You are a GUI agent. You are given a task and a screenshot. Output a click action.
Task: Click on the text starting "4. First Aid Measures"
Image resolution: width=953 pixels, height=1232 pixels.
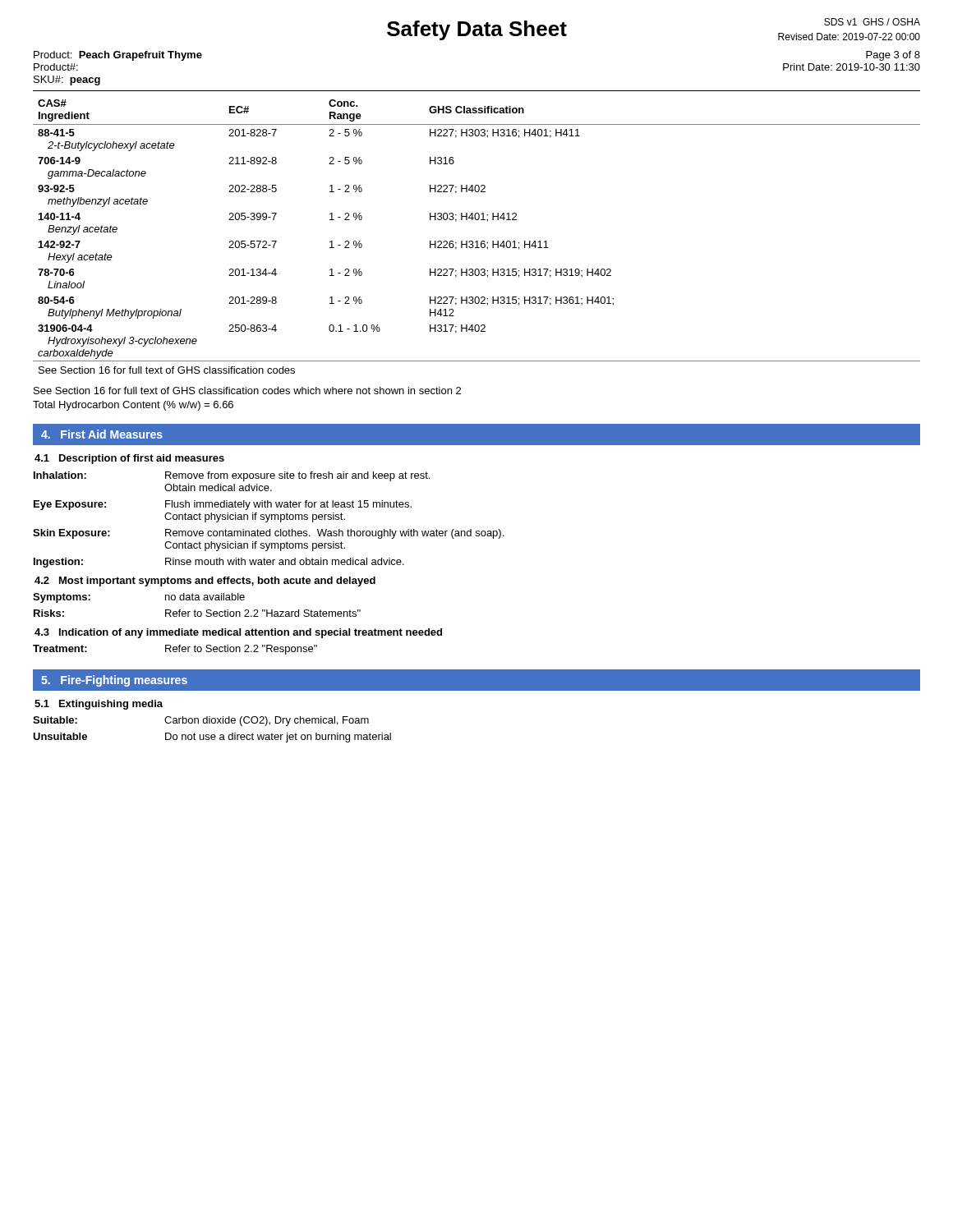point(102,434)
